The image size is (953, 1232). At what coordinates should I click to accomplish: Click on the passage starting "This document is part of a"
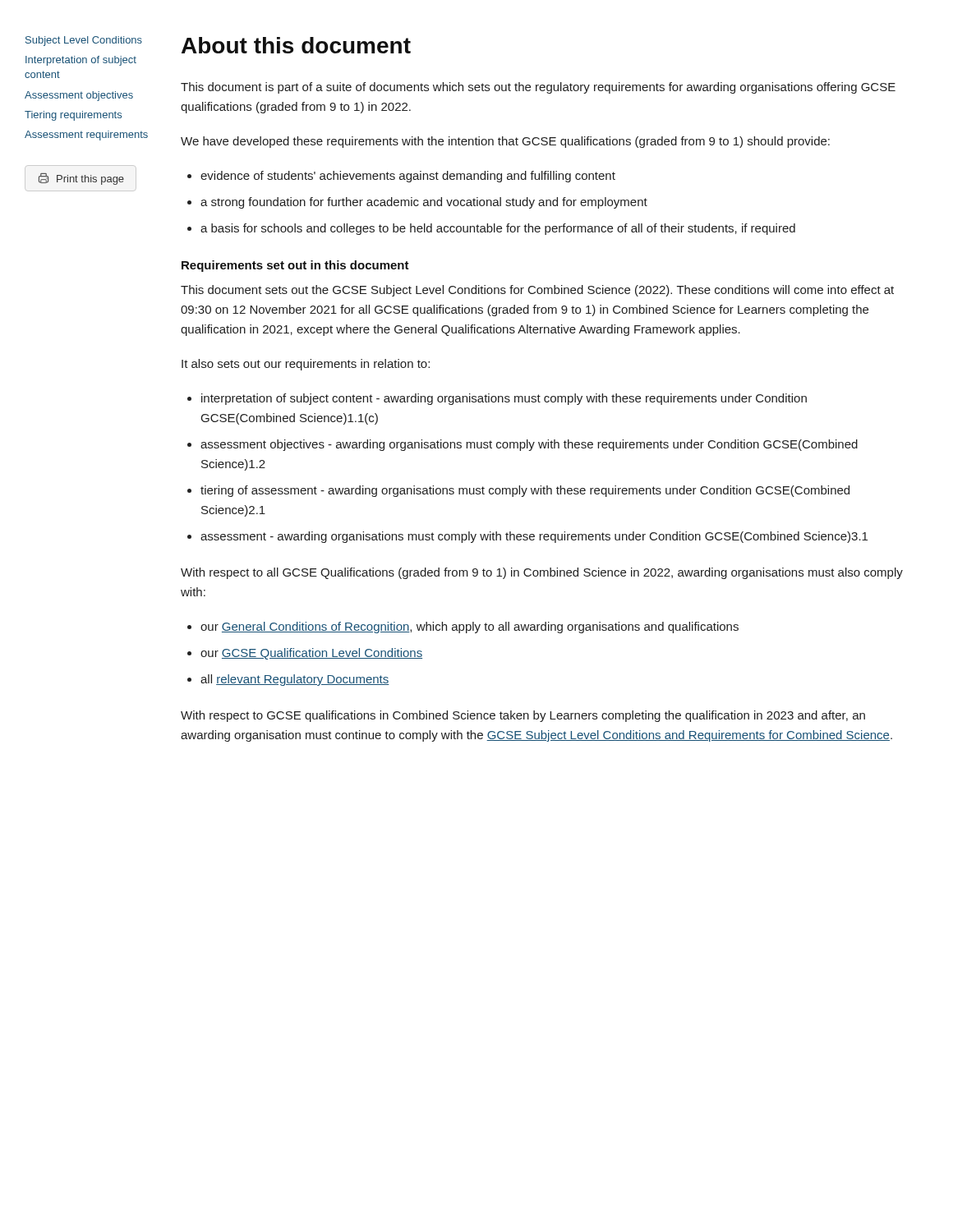538,97
